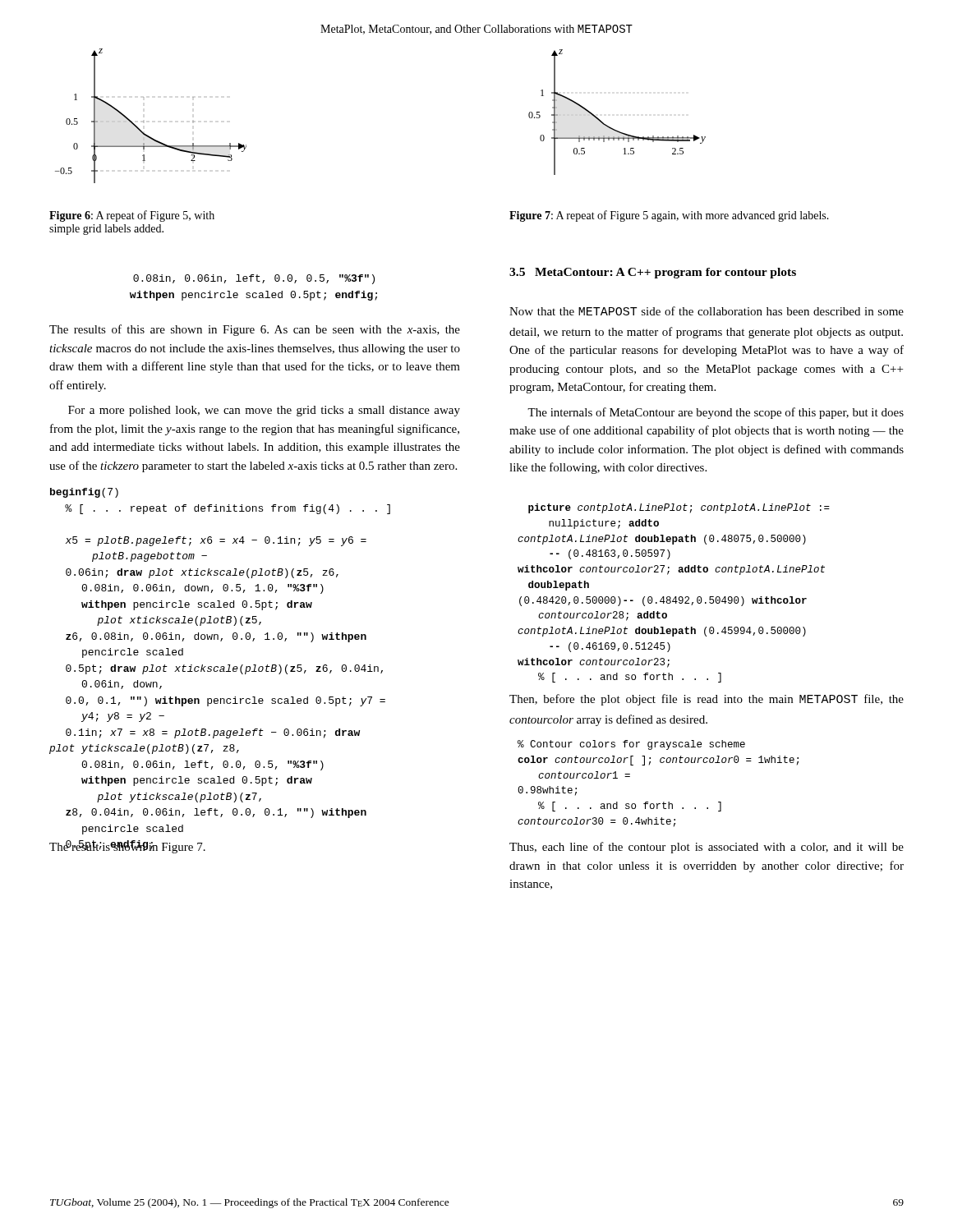953x1232 pixels.
Task: Point to the text starting "Figure 7: A repeat"
Action: coord(669,216)
